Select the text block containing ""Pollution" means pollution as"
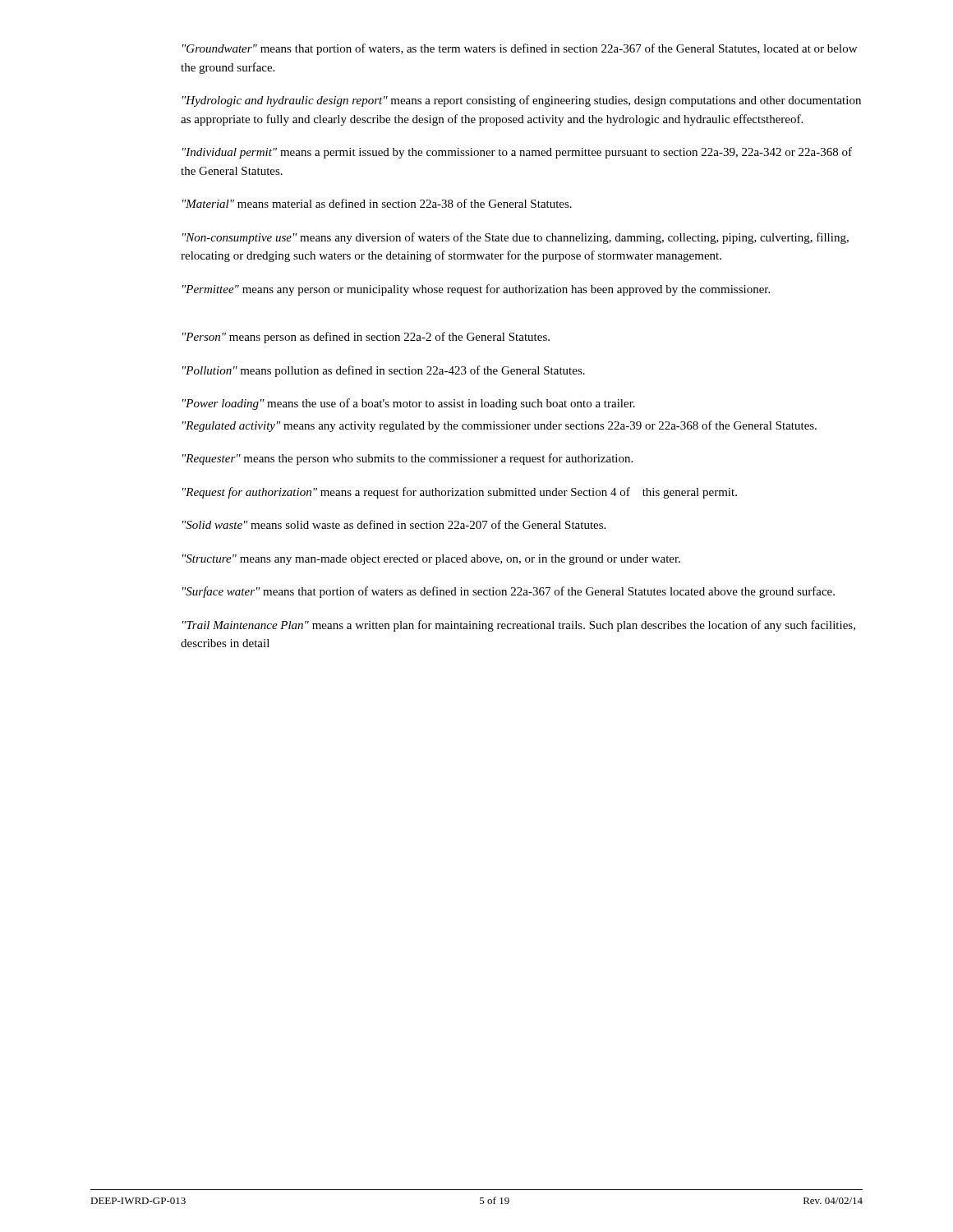The width and height of the screenshot is (953, 1232). point(522,370)
